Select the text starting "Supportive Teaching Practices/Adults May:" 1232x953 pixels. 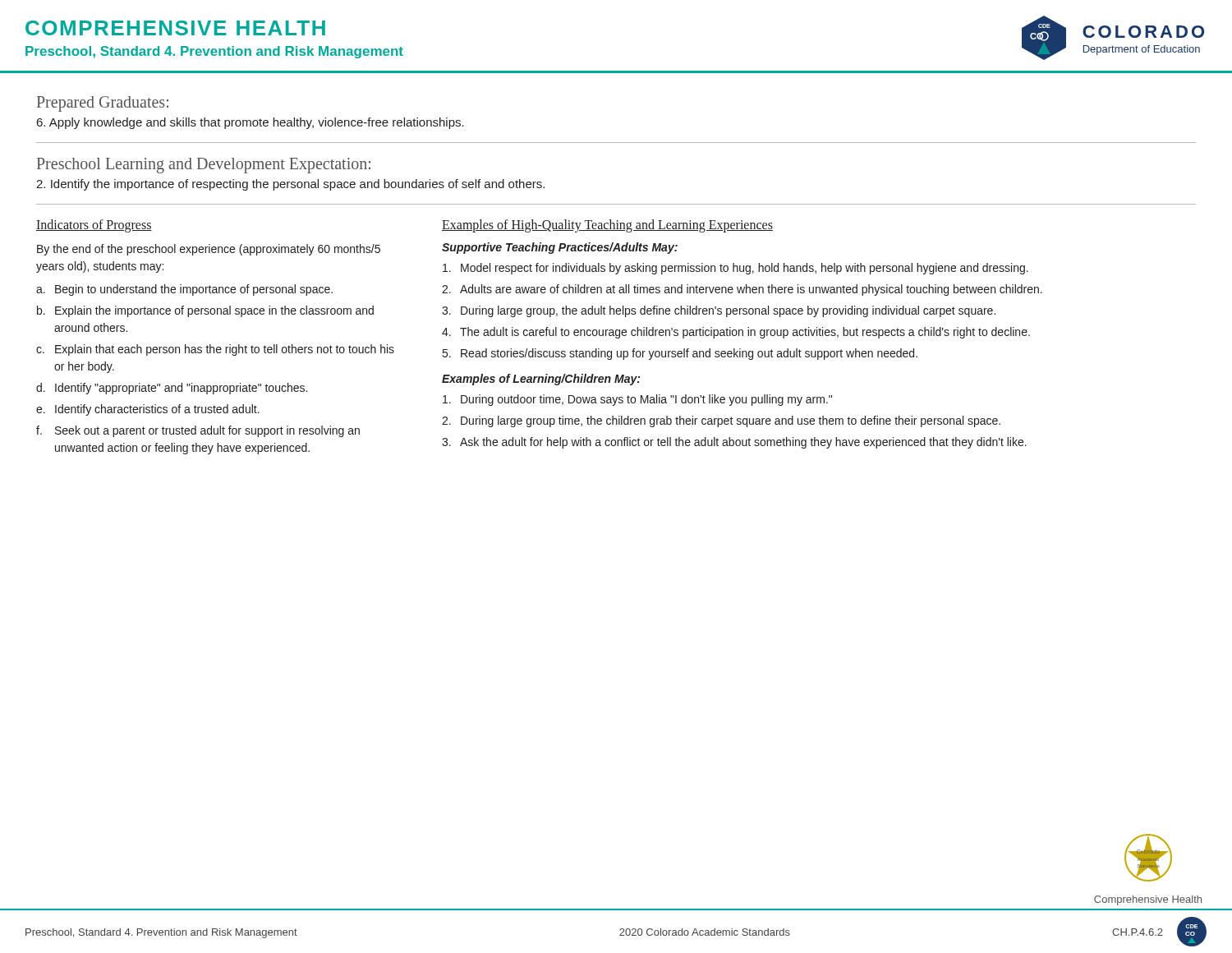coord(560,247)
